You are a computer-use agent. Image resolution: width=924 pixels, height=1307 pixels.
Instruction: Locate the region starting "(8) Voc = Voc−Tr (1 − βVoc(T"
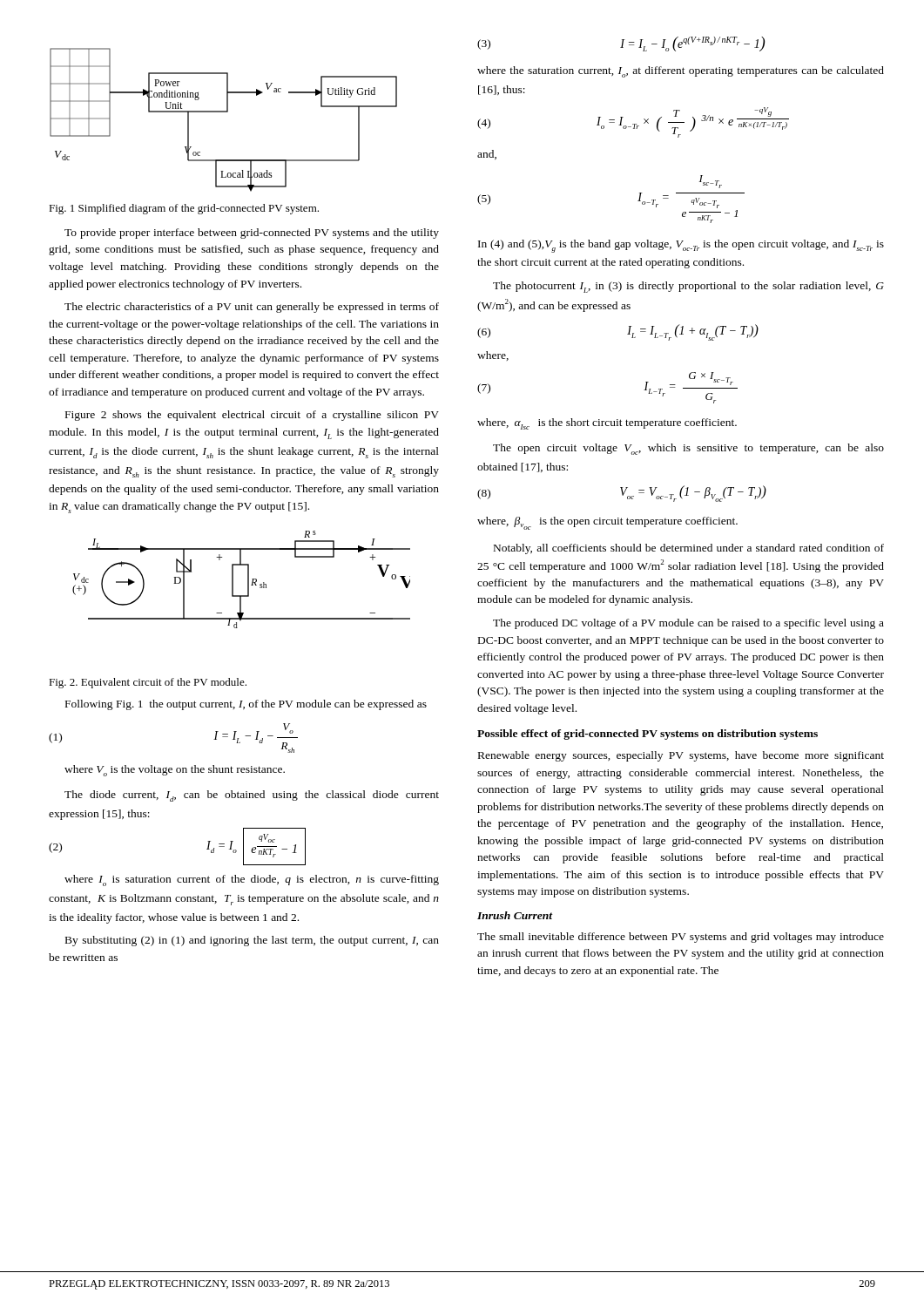tap(681, 493)
